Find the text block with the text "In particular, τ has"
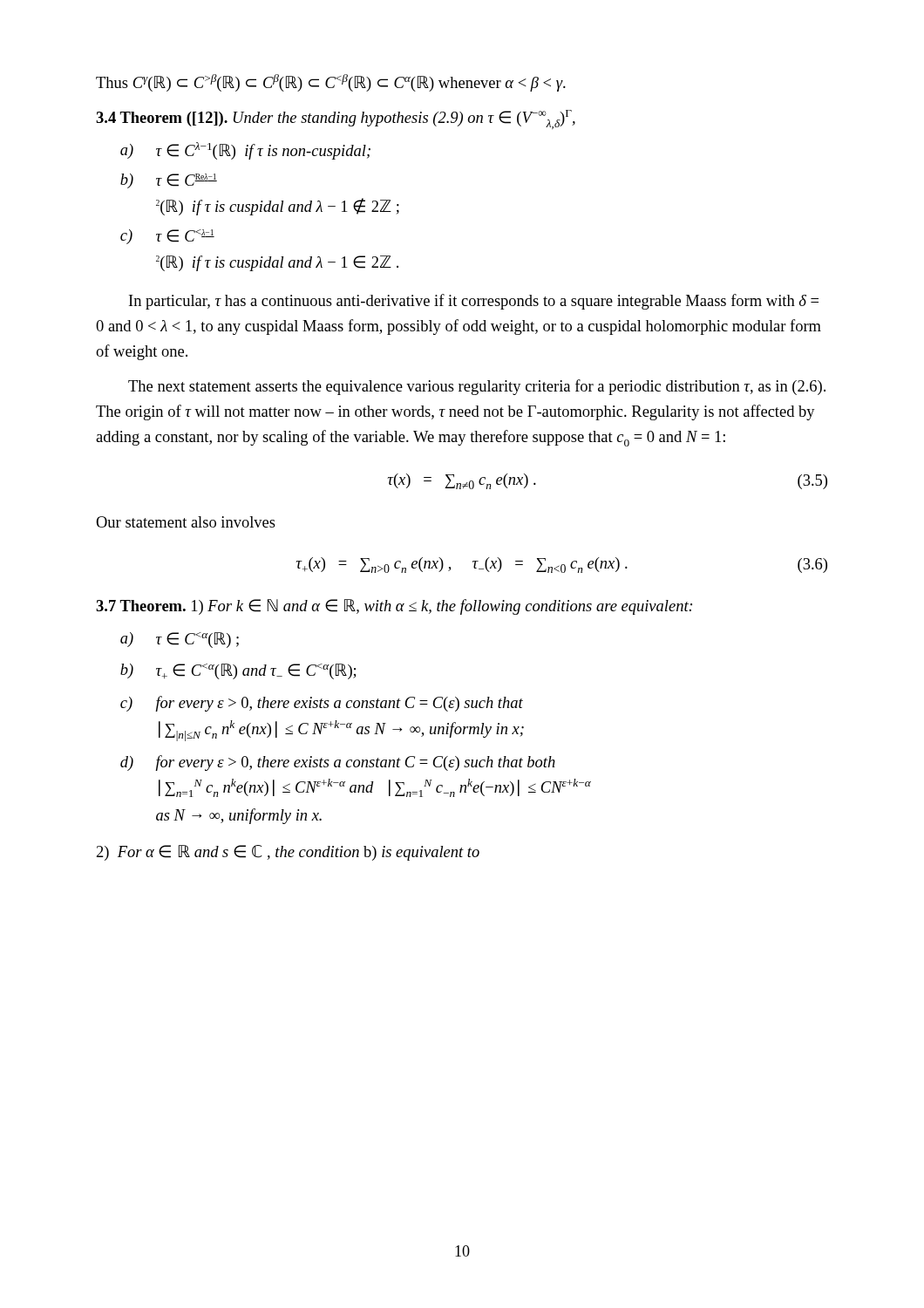This screenshot has width=924, height=1308. point(462,327)
